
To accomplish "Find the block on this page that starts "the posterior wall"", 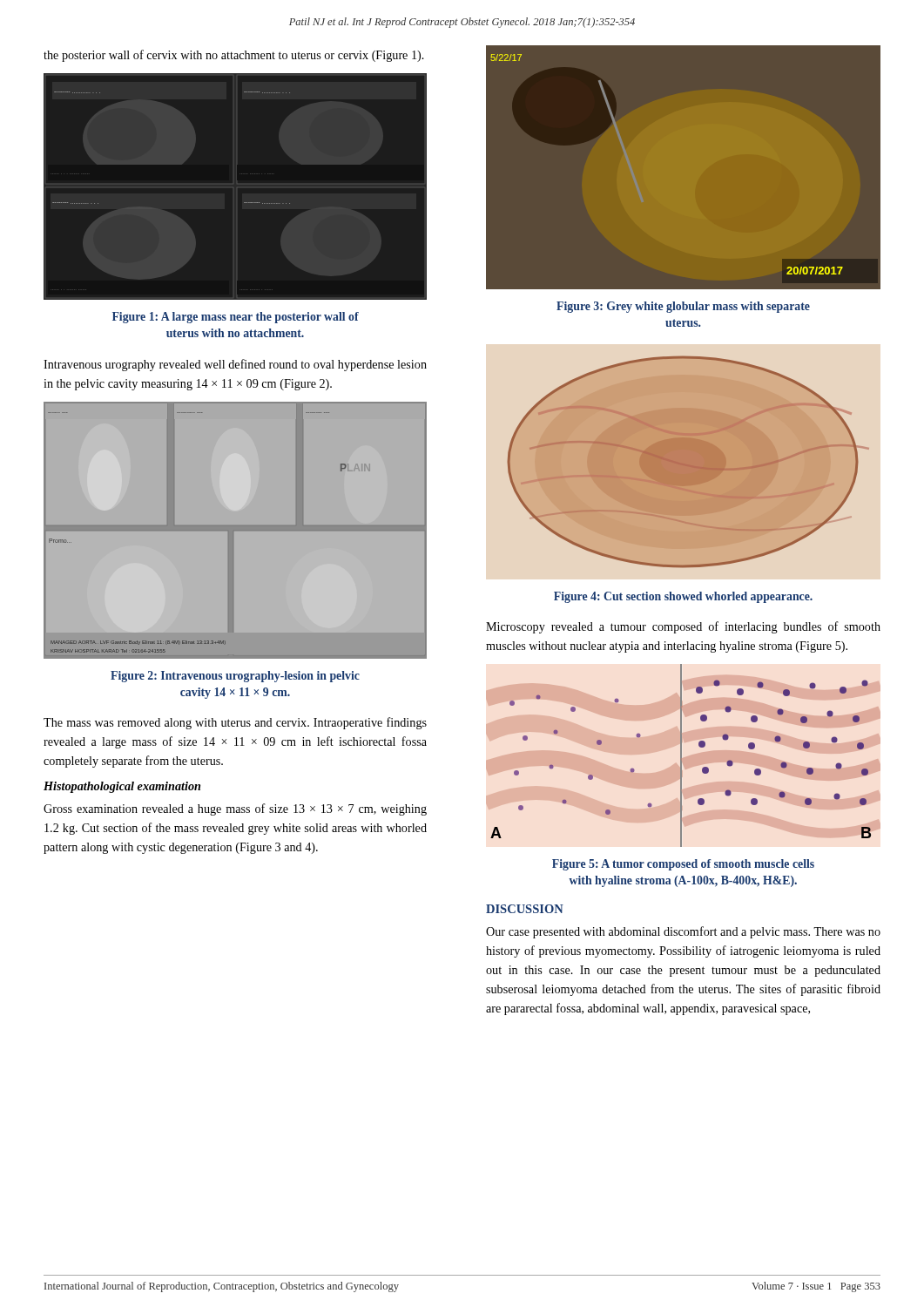I will click(234, 55).
